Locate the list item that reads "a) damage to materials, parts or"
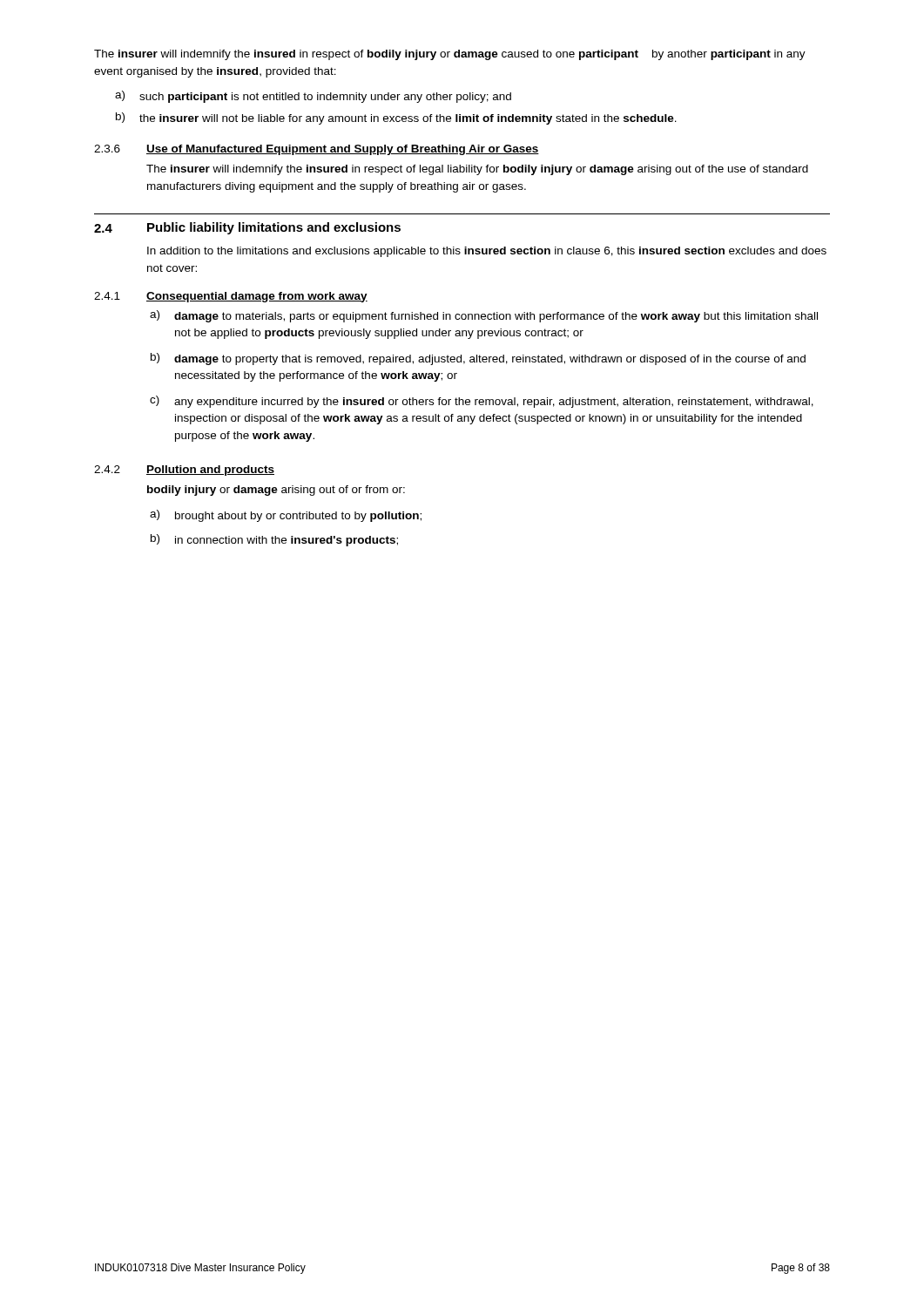 click(488, 324)
